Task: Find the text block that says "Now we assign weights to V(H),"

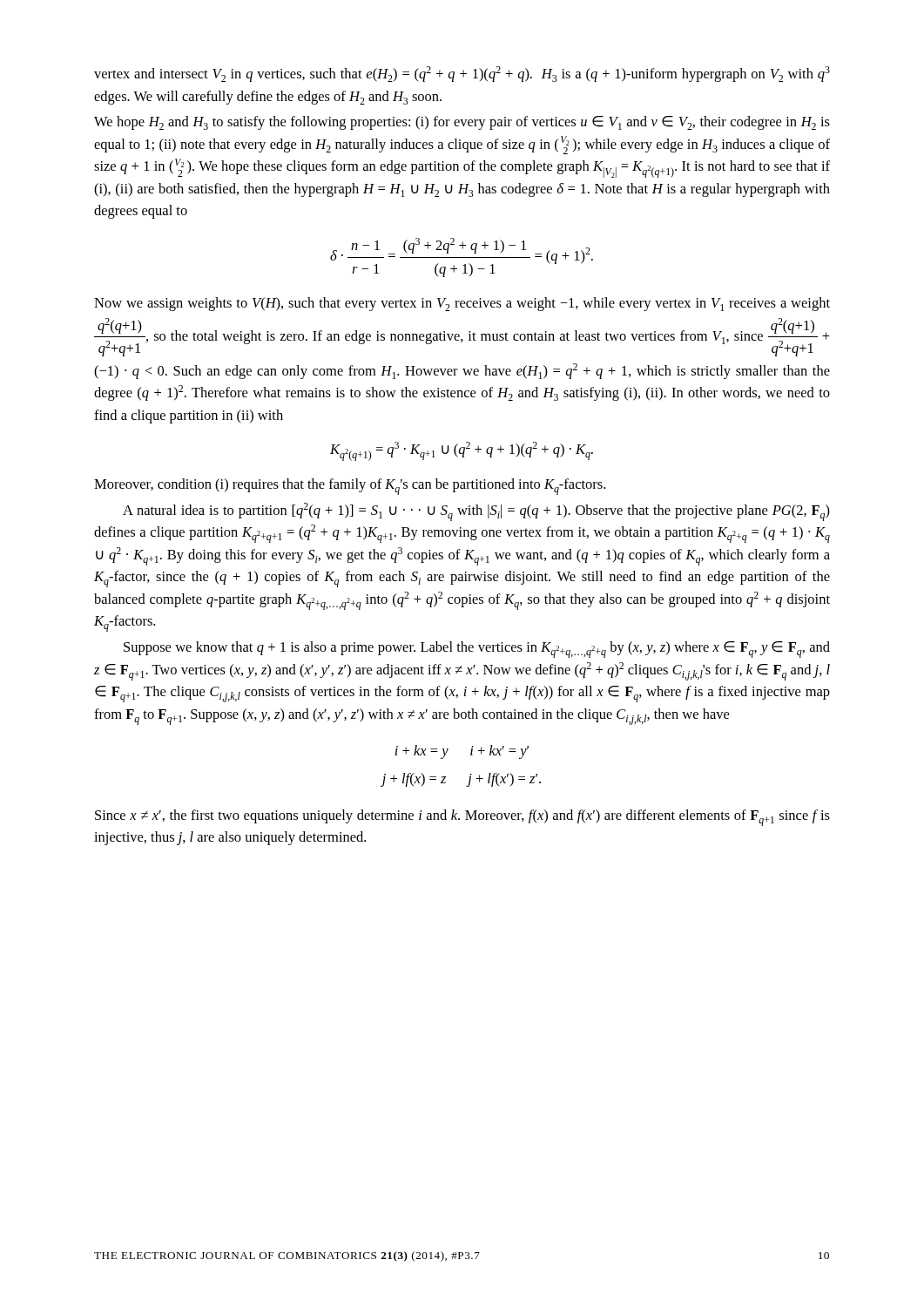Action: click(462, 359)
